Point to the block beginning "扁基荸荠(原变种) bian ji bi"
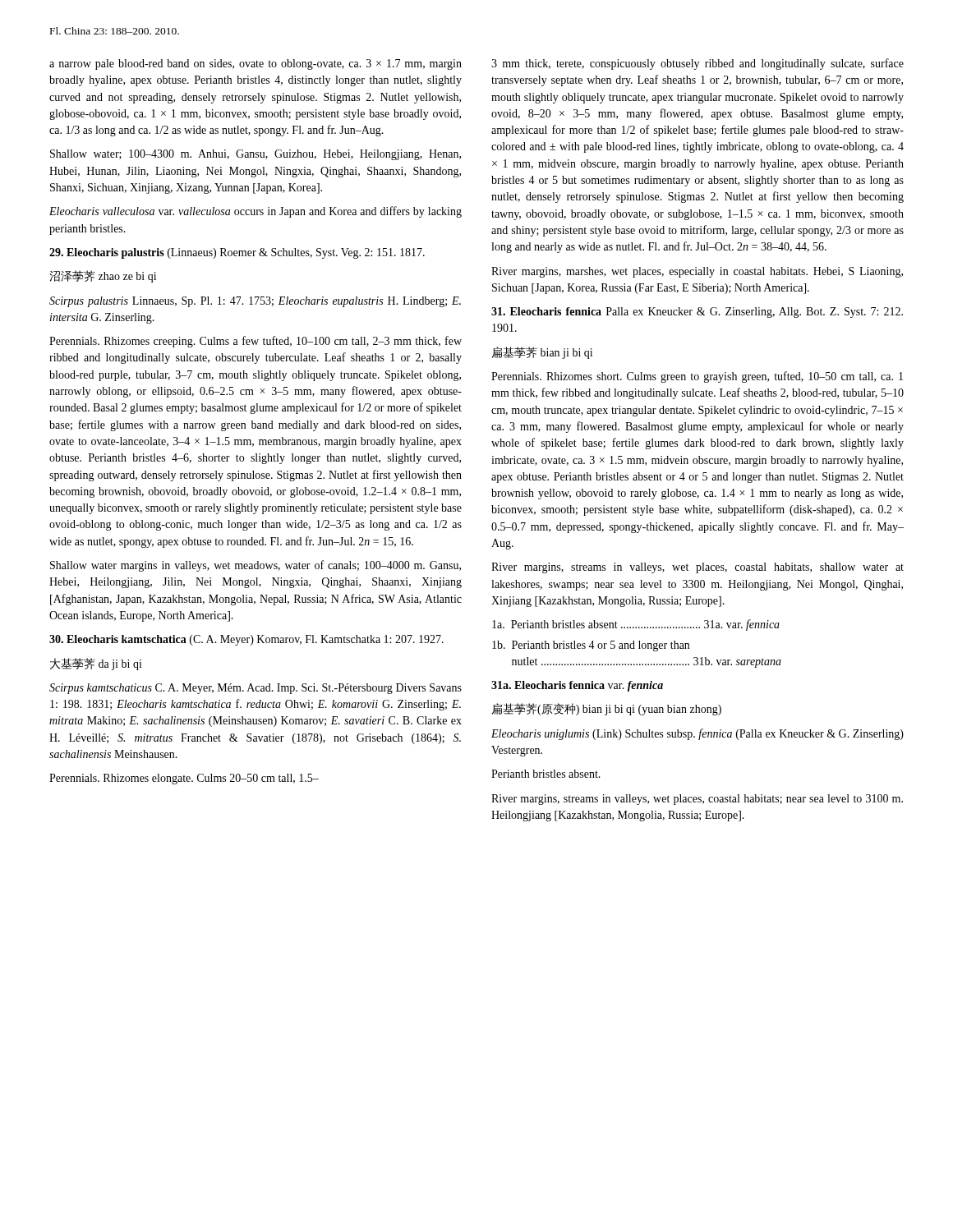 click(606, 710)
